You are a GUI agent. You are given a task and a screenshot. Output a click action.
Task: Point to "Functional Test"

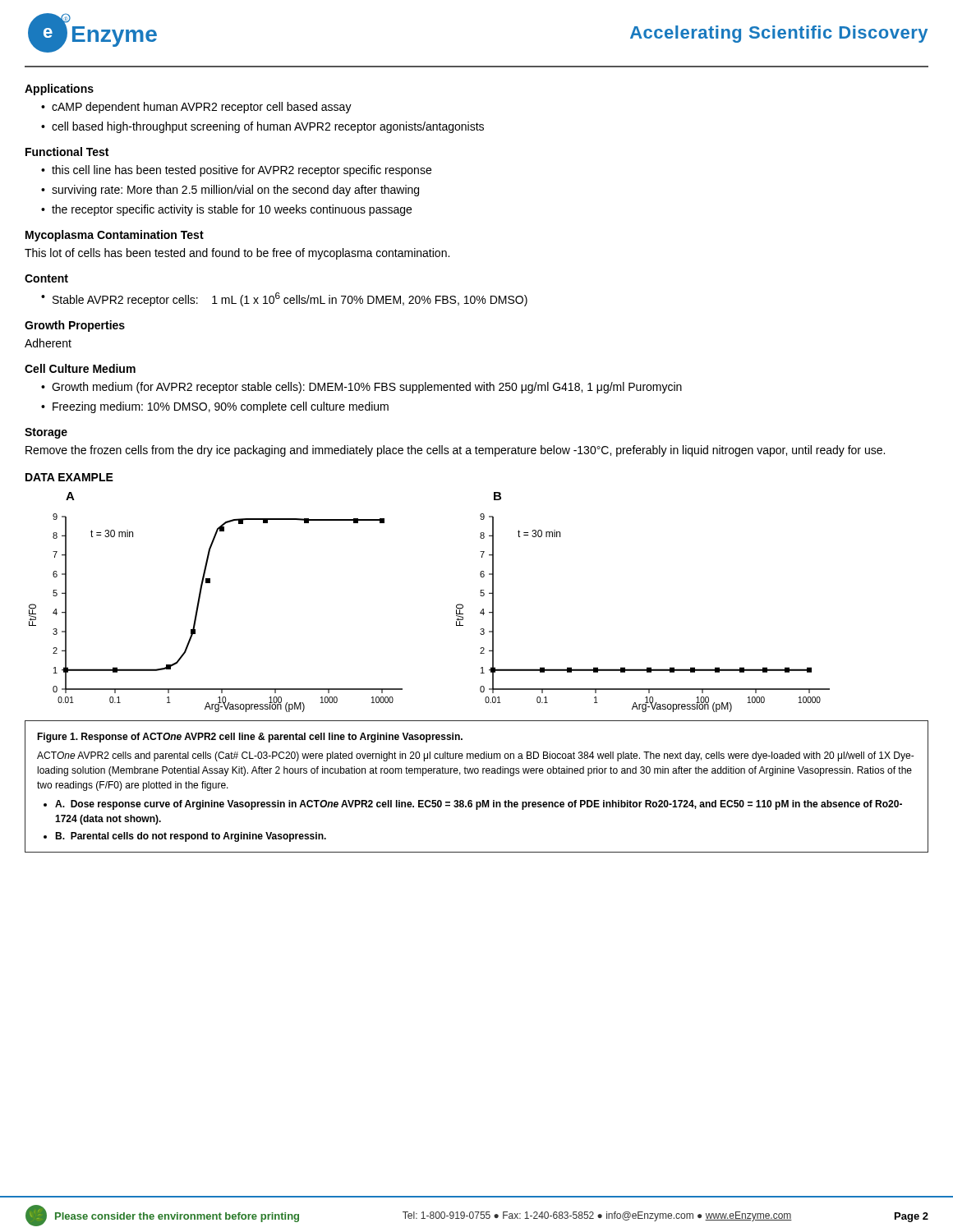tap(67, 152)
